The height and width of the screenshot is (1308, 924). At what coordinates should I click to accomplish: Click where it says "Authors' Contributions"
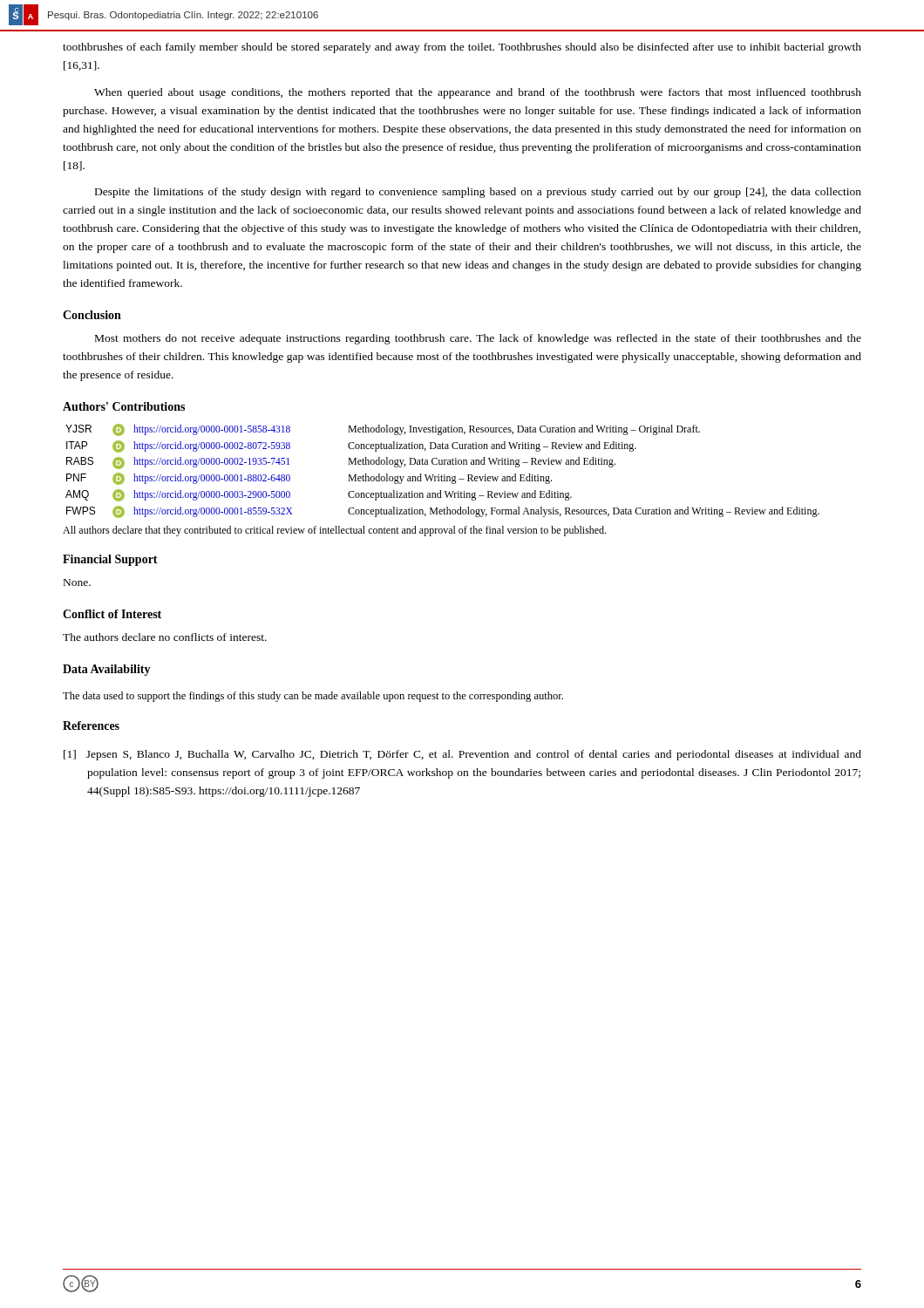point(124,406)
